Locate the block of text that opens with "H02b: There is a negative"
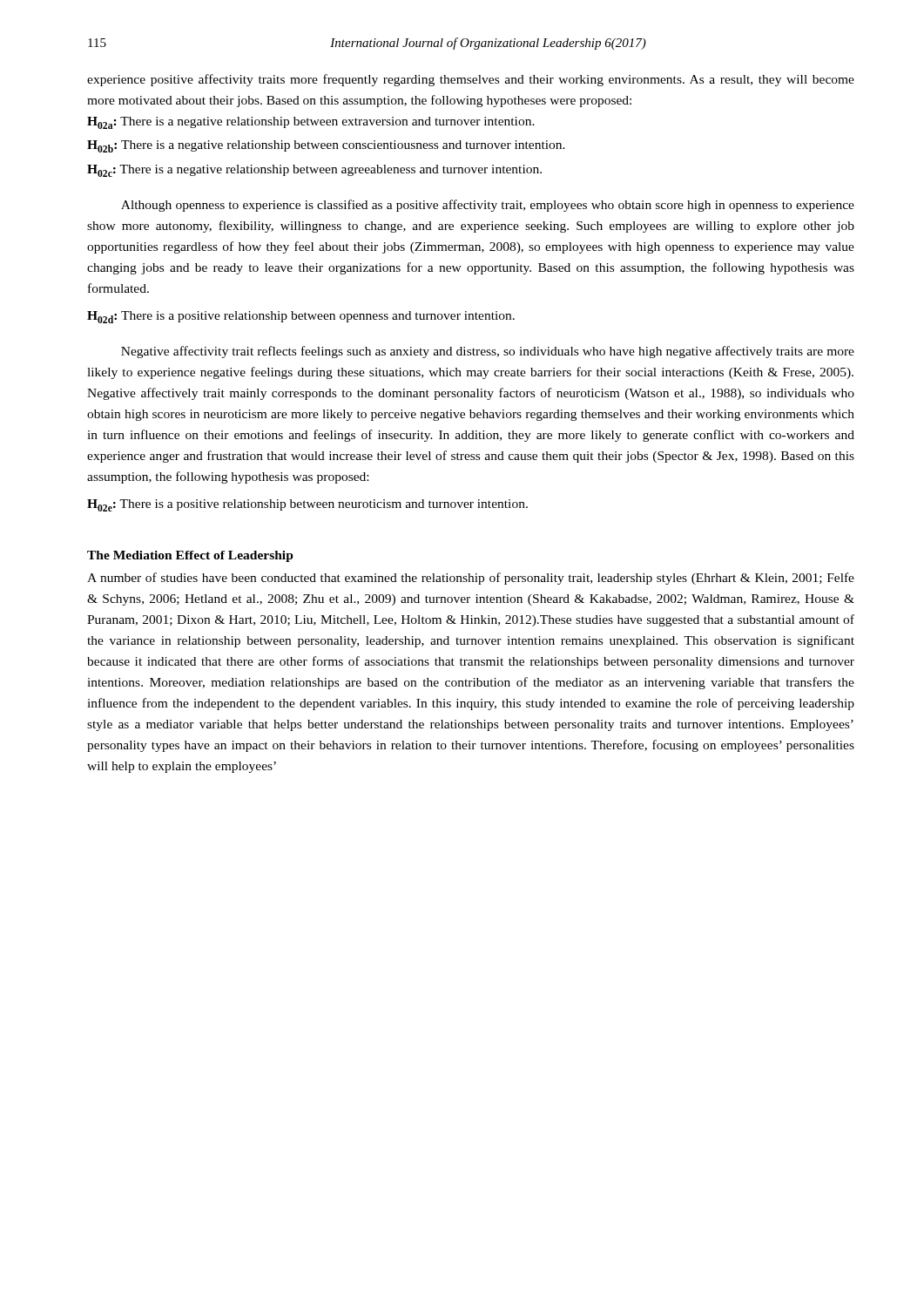 coord(471,146)
